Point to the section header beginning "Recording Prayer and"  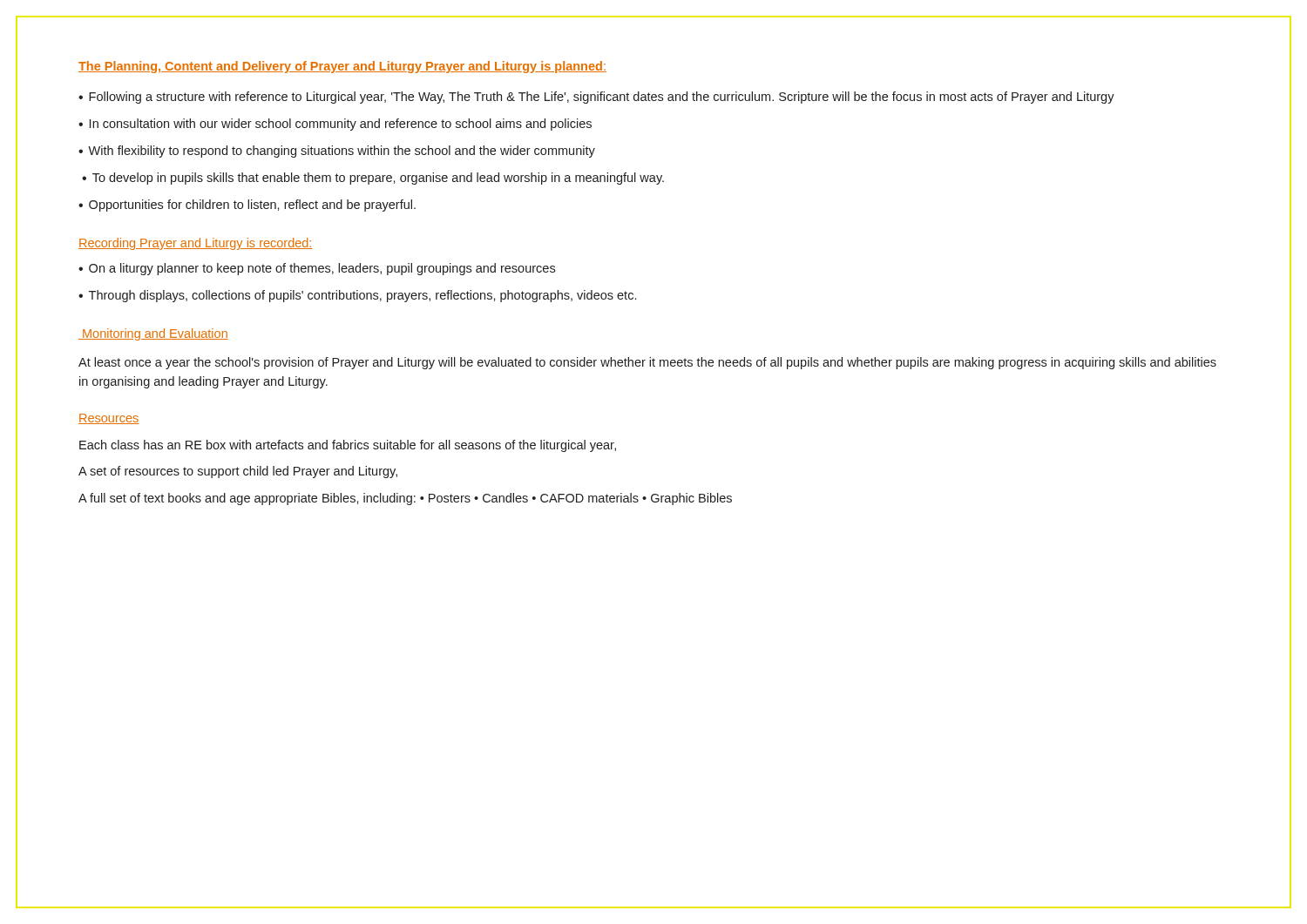click(195, 243)
